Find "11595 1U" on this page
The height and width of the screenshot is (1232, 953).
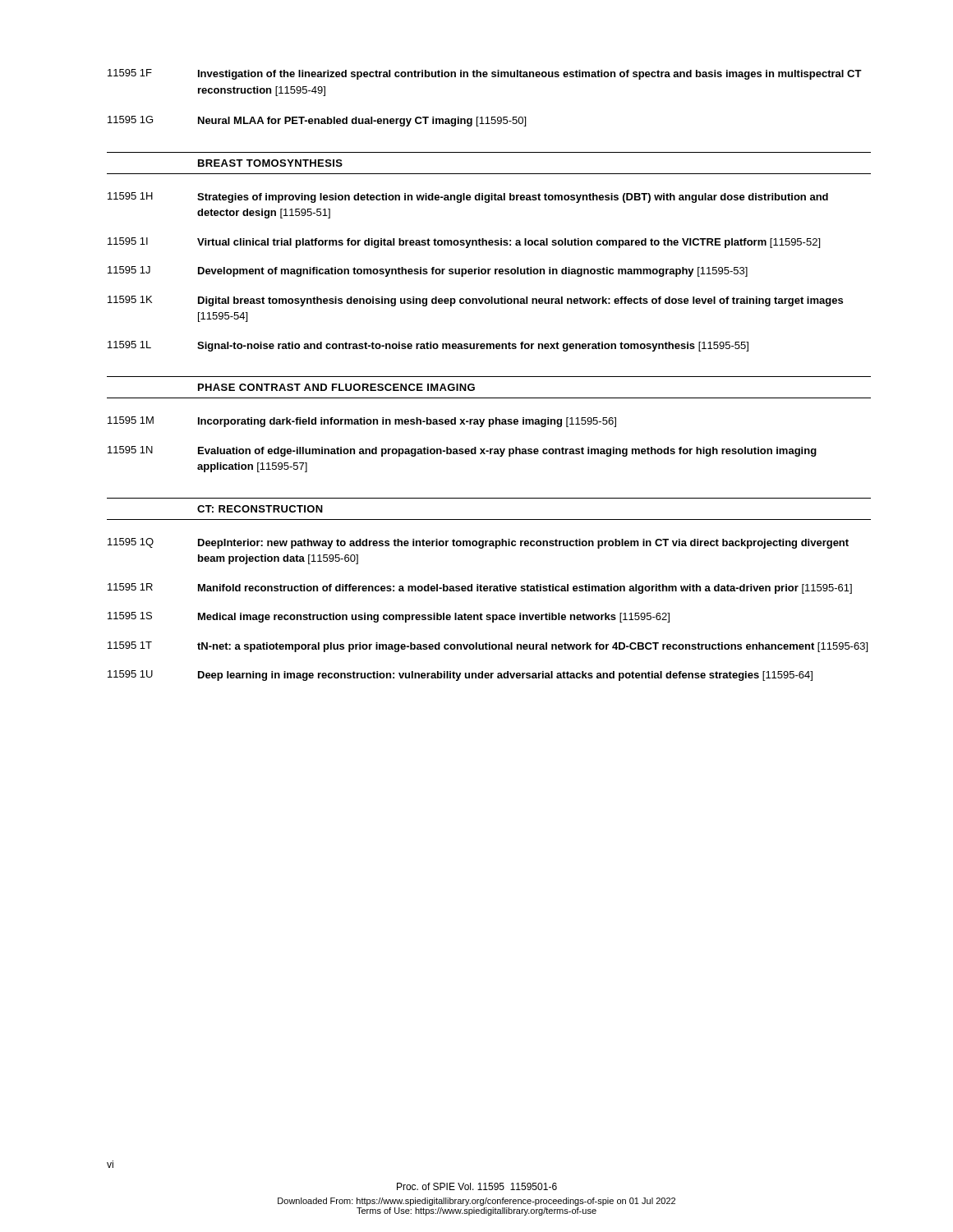click(x=130, y=674)
